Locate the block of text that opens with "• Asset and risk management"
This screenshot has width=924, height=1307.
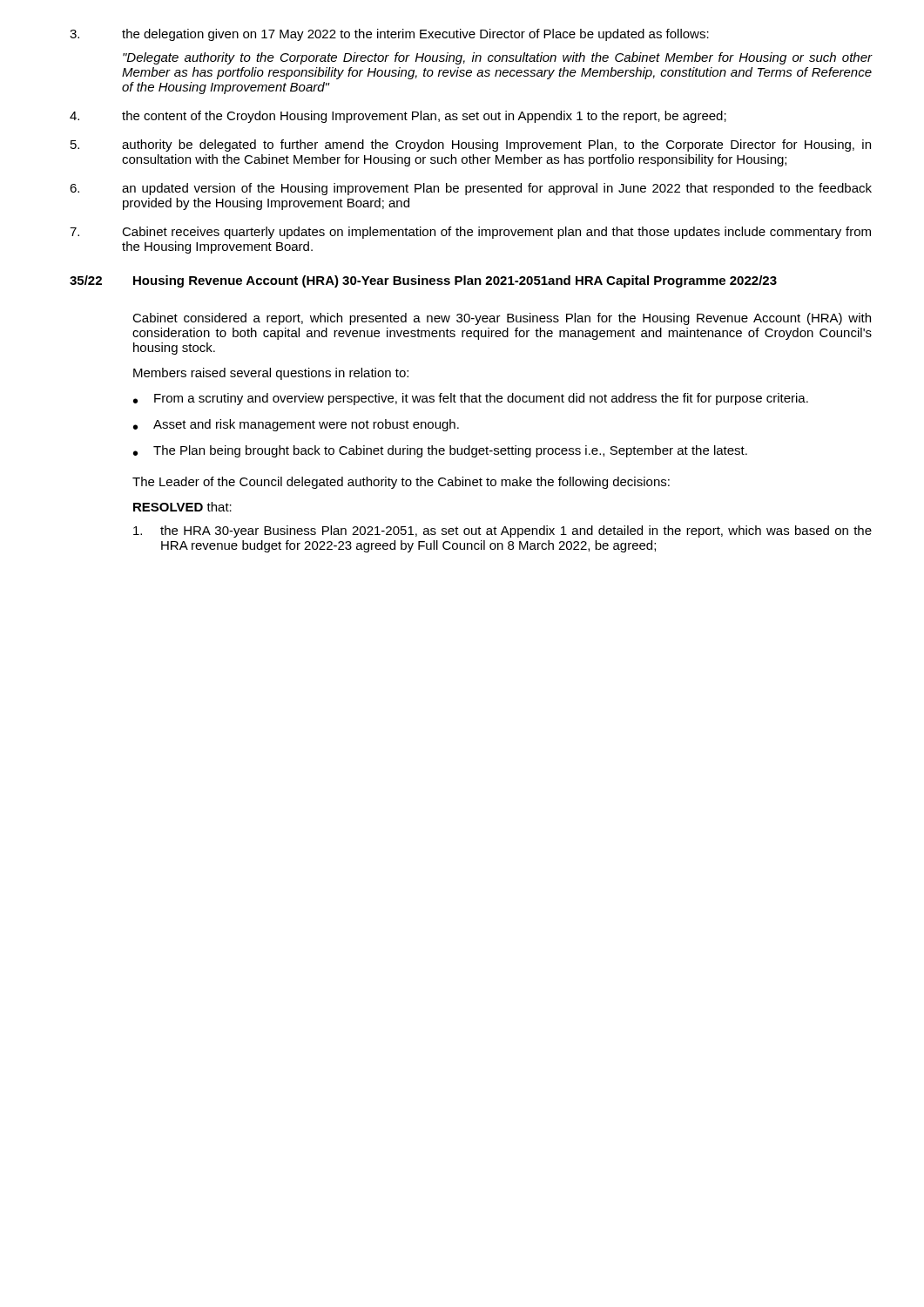coord(296,425)
